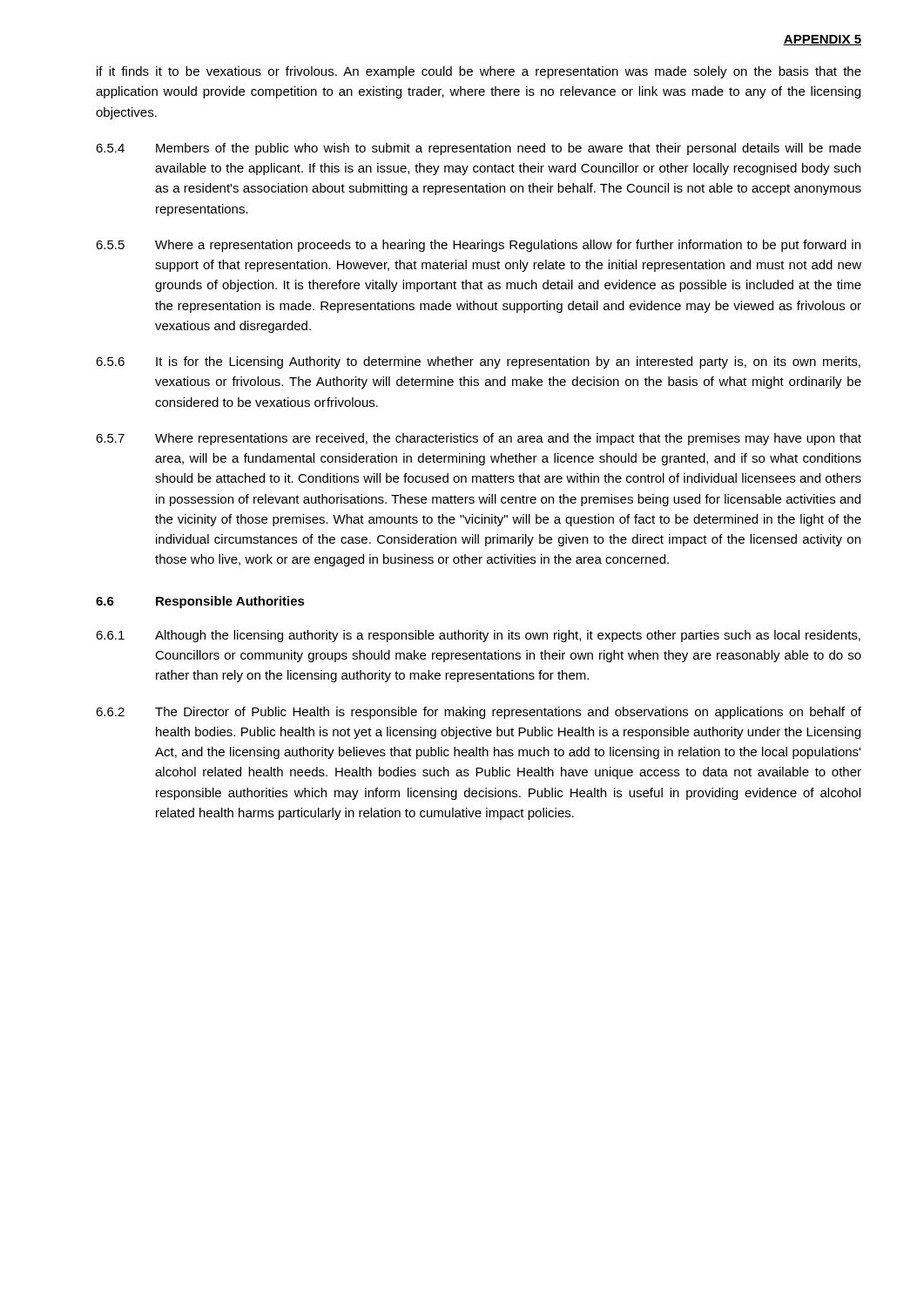The height and width of the screenshot is (1307, 924).
Task: Click on the element starting "6.5.6 It is for the"
Action: [479, 382]
